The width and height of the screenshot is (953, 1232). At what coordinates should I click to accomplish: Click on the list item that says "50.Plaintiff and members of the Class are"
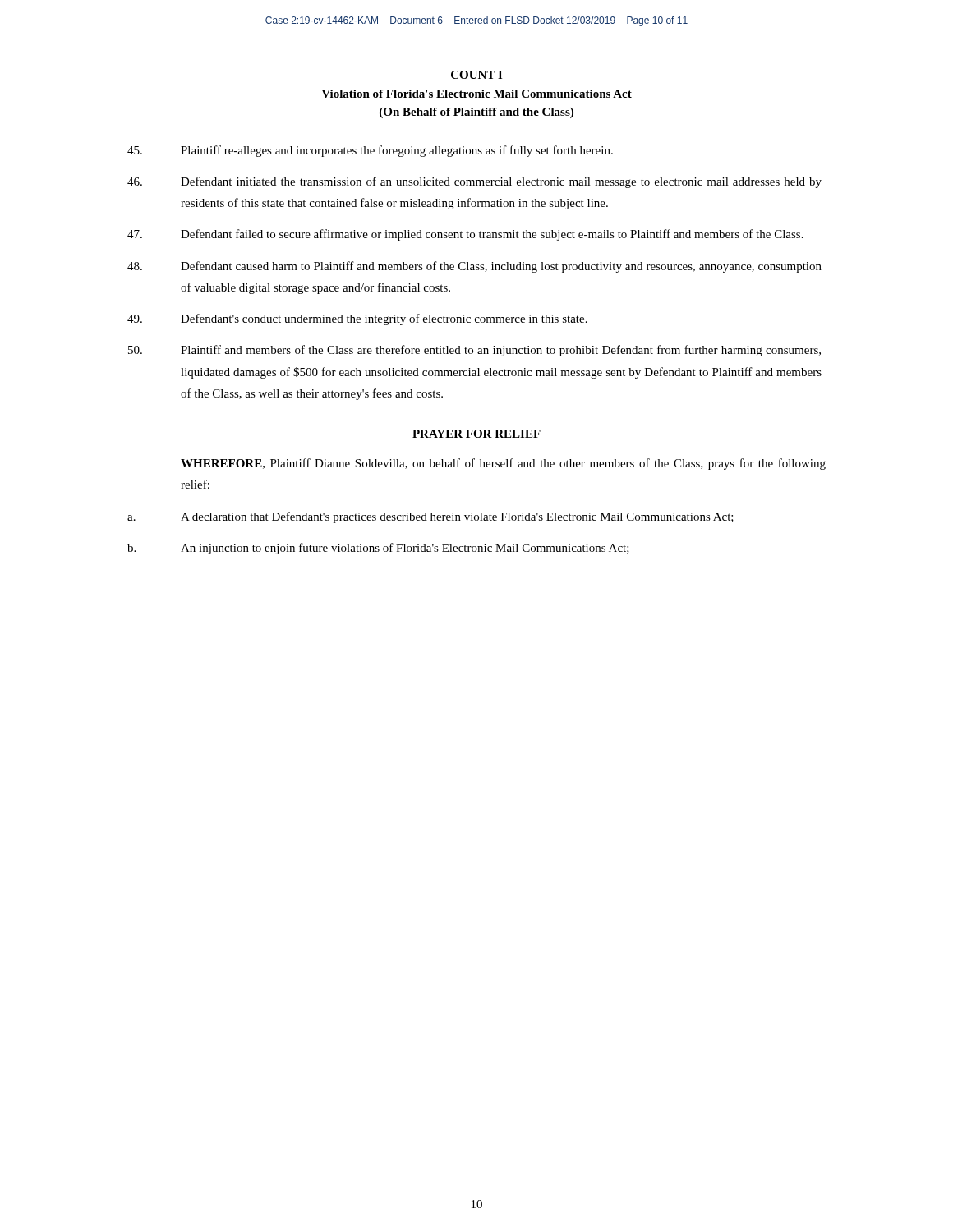point(474,372)
